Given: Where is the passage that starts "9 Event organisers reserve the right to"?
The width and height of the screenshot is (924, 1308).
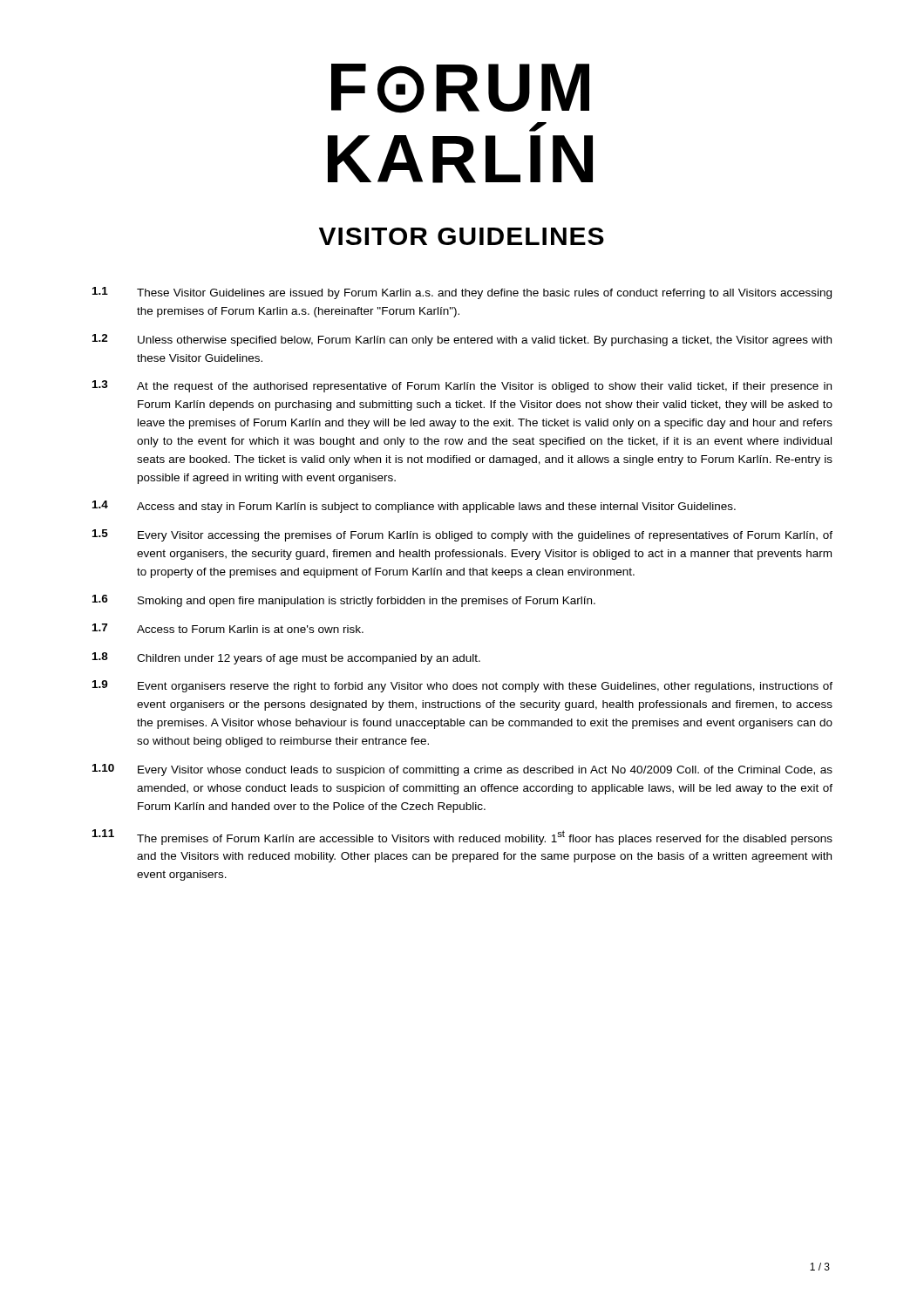Looking at the screenshot, I should pos(462,714).
